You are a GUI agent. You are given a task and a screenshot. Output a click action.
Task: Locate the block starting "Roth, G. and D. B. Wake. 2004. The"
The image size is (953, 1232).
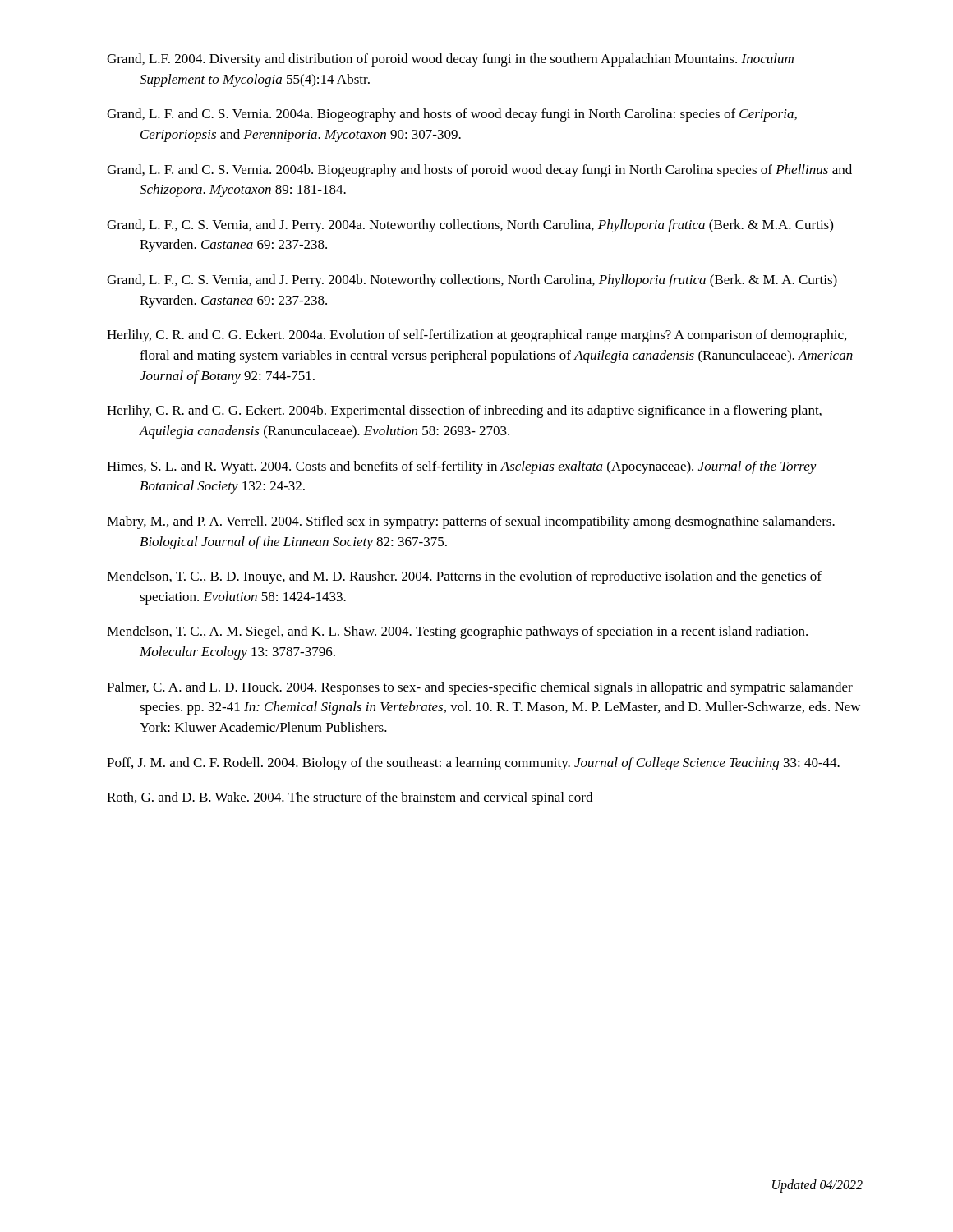click(350, 797)
